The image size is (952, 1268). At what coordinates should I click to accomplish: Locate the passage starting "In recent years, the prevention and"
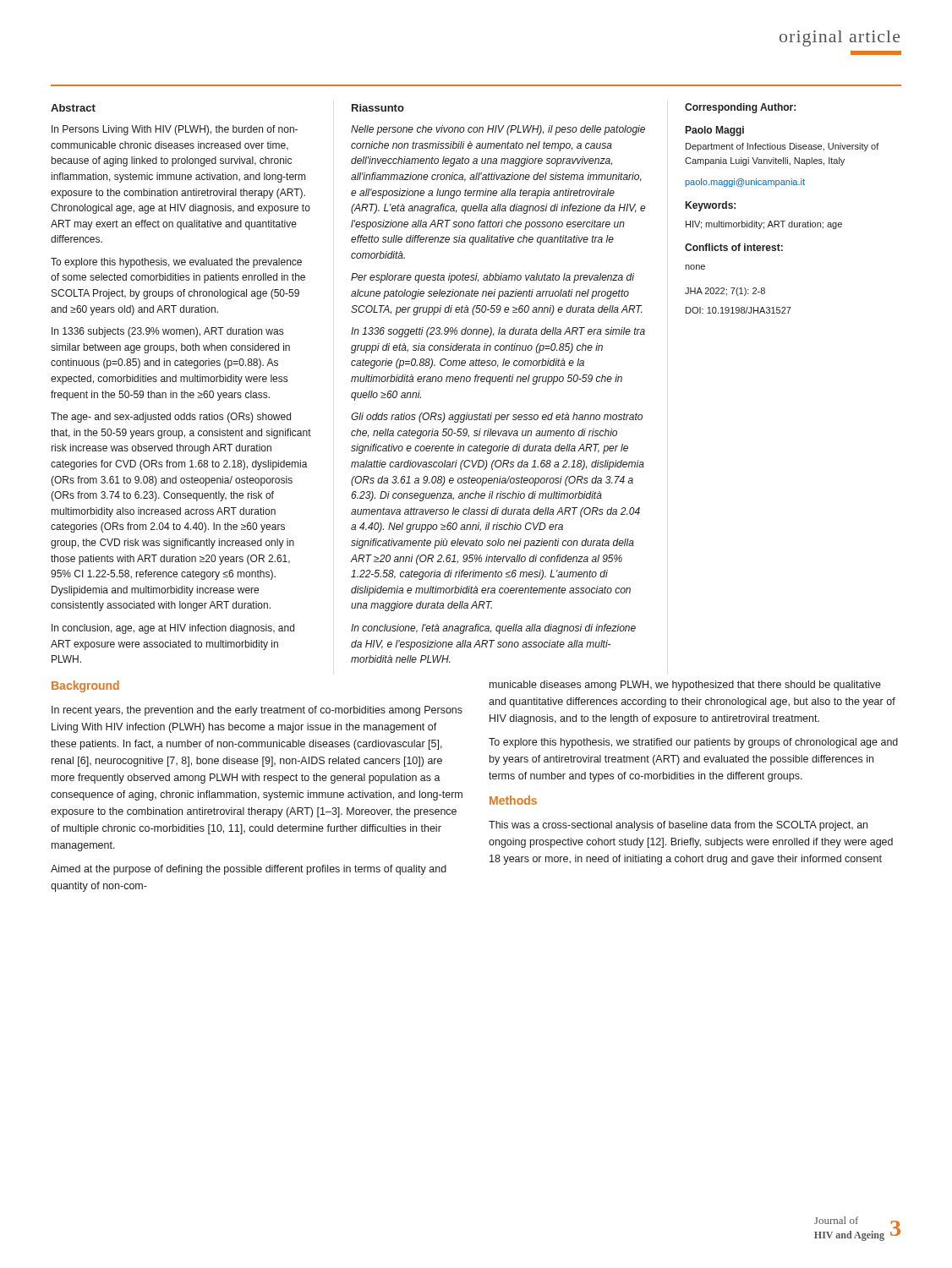257,798
